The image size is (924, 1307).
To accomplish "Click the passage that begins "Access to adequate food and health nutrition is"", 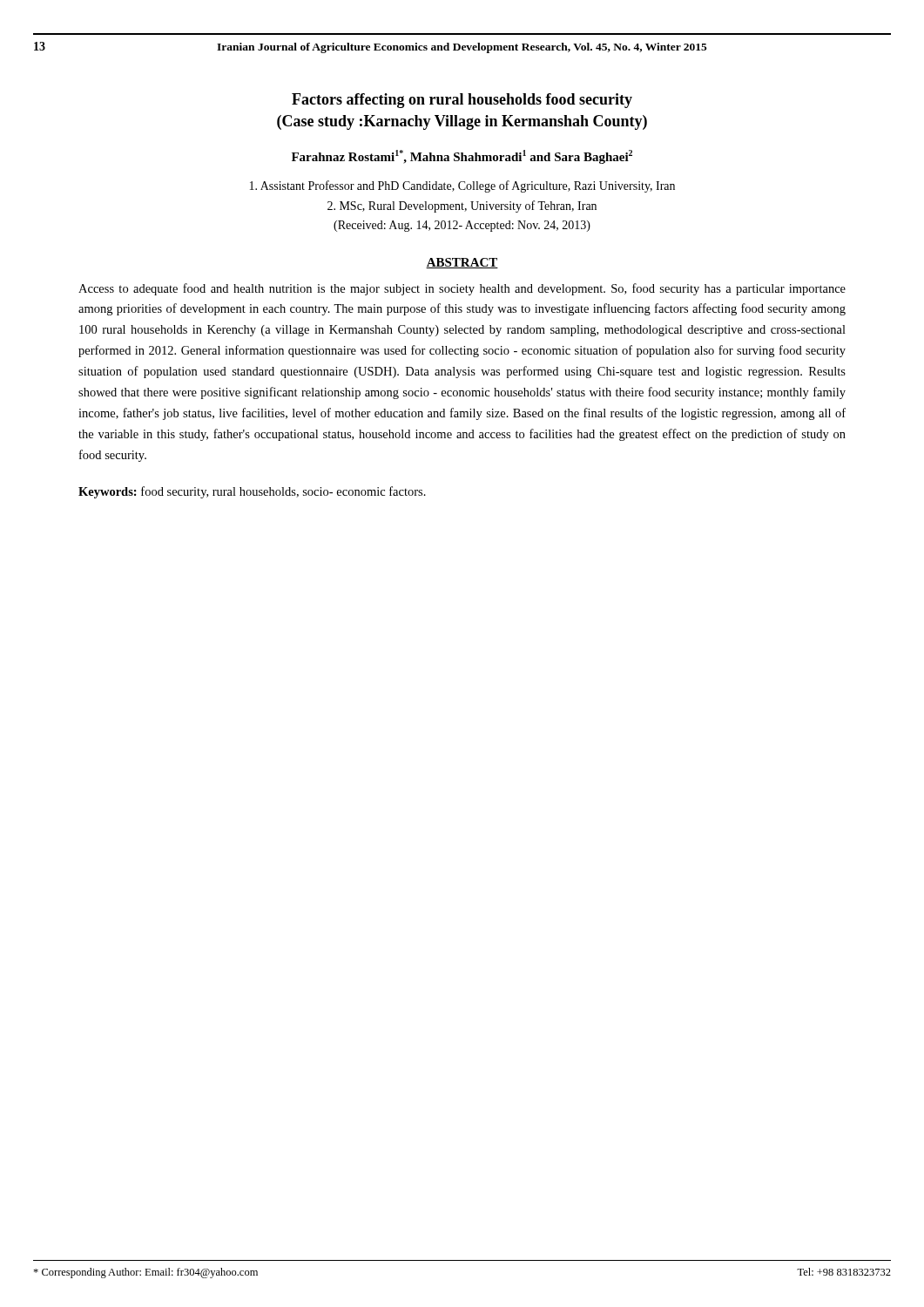I will click(x=462, y=371).
